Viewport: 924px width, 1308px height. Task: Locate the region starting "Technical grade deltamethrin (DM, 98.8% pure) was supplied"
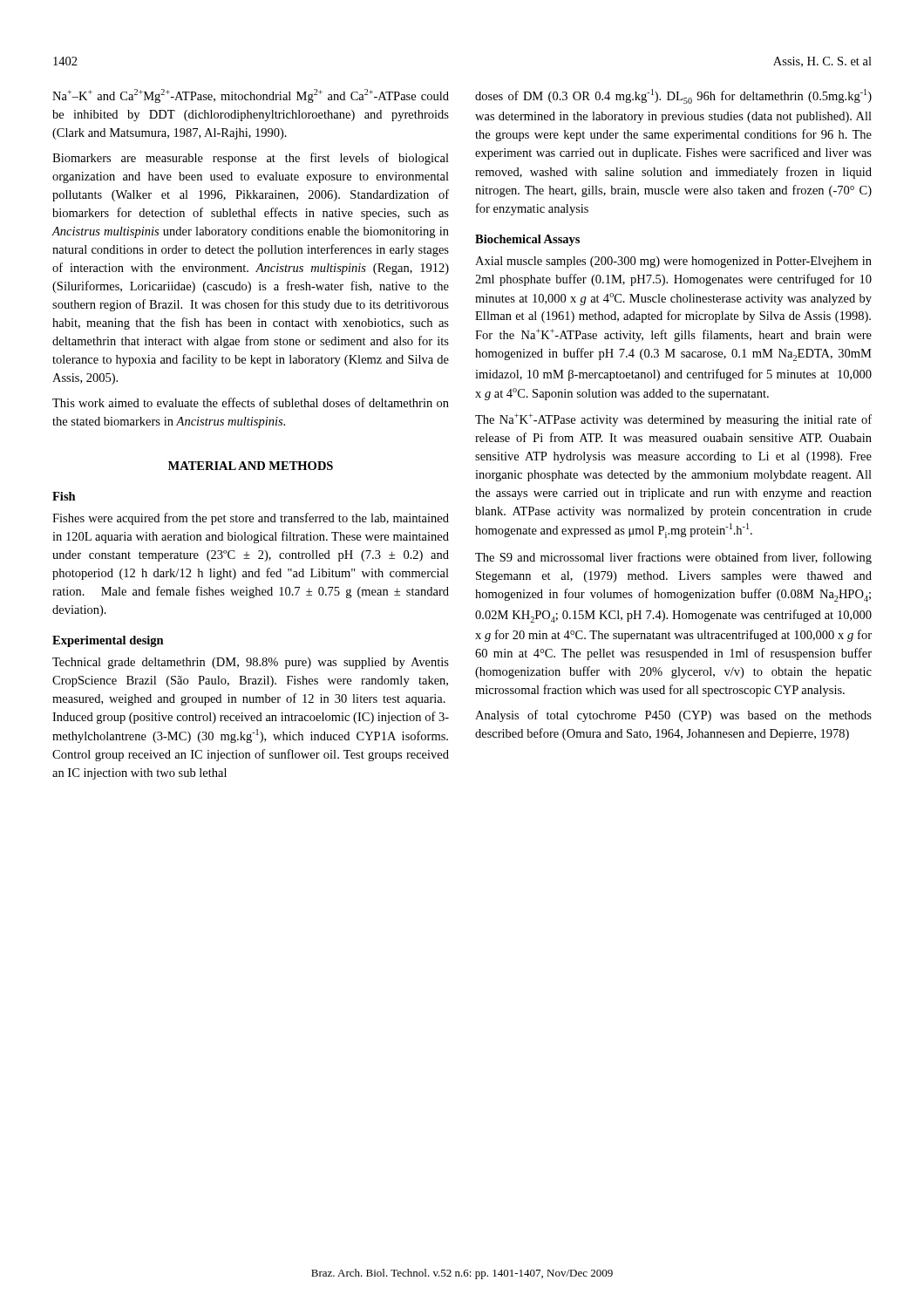click(251, 718)
